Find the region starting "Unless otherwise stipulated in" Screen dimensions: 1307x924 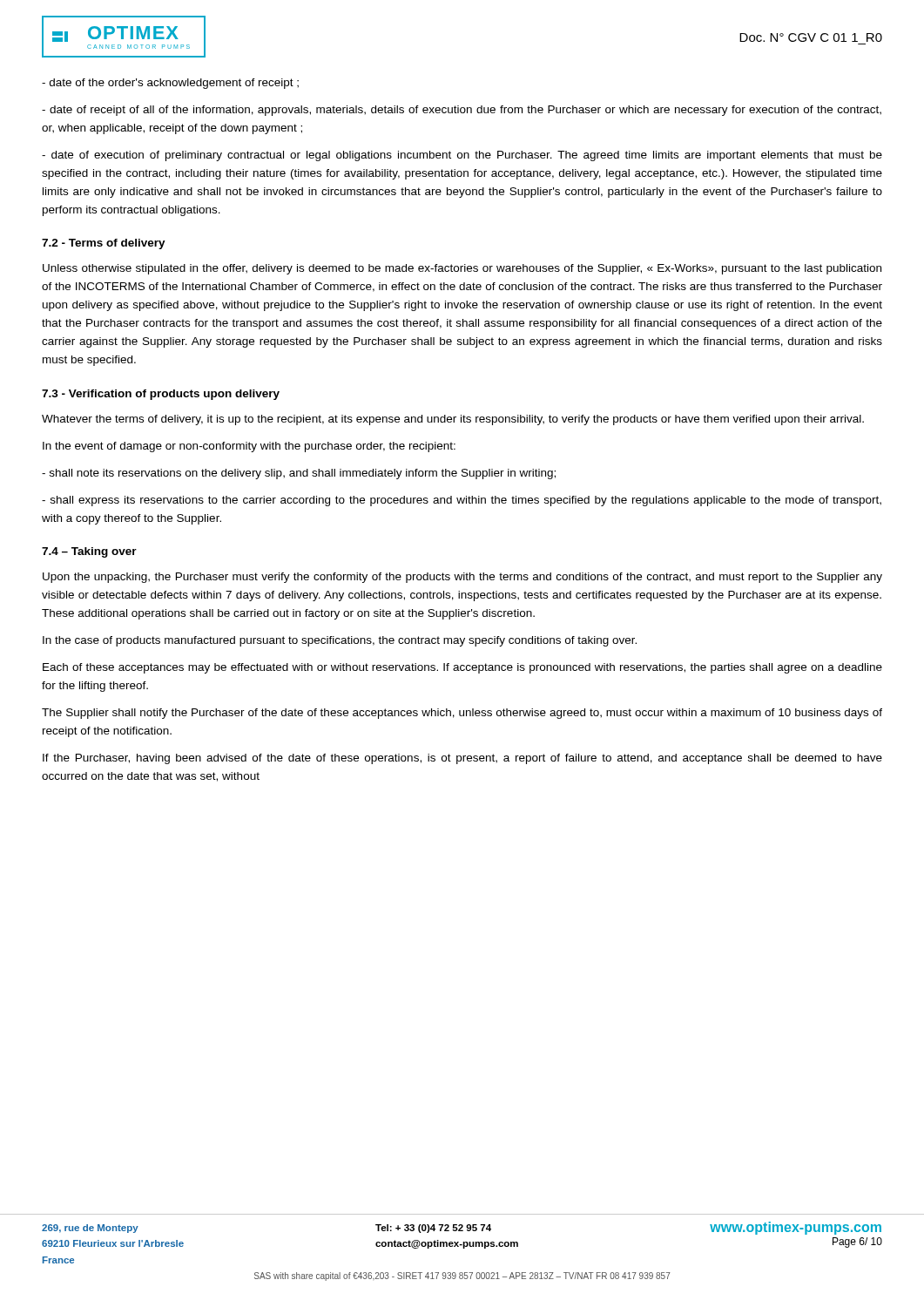tap(462, 314)
